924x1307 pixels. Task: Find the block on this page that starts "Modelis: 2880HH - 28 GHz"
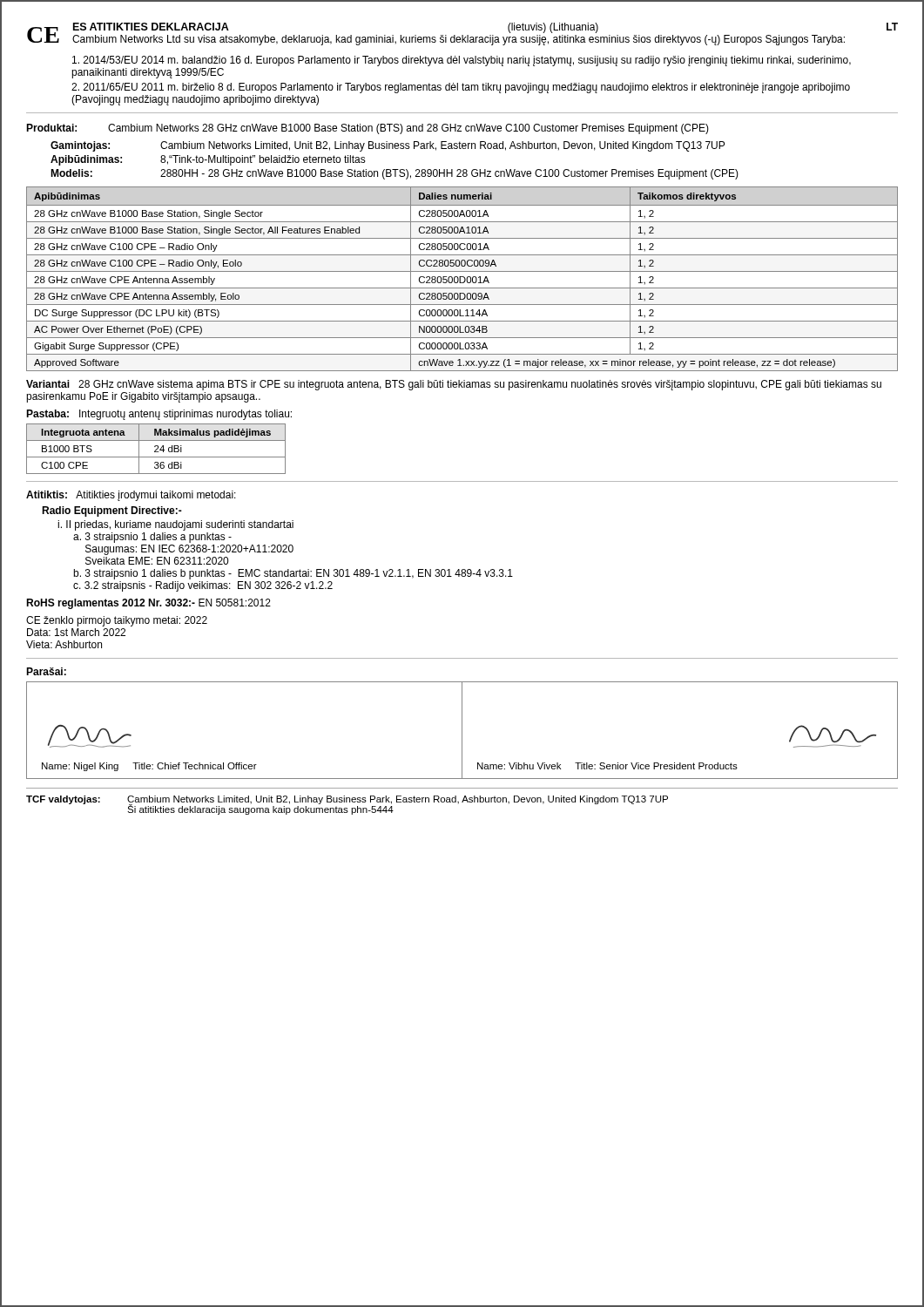(474, 173)
